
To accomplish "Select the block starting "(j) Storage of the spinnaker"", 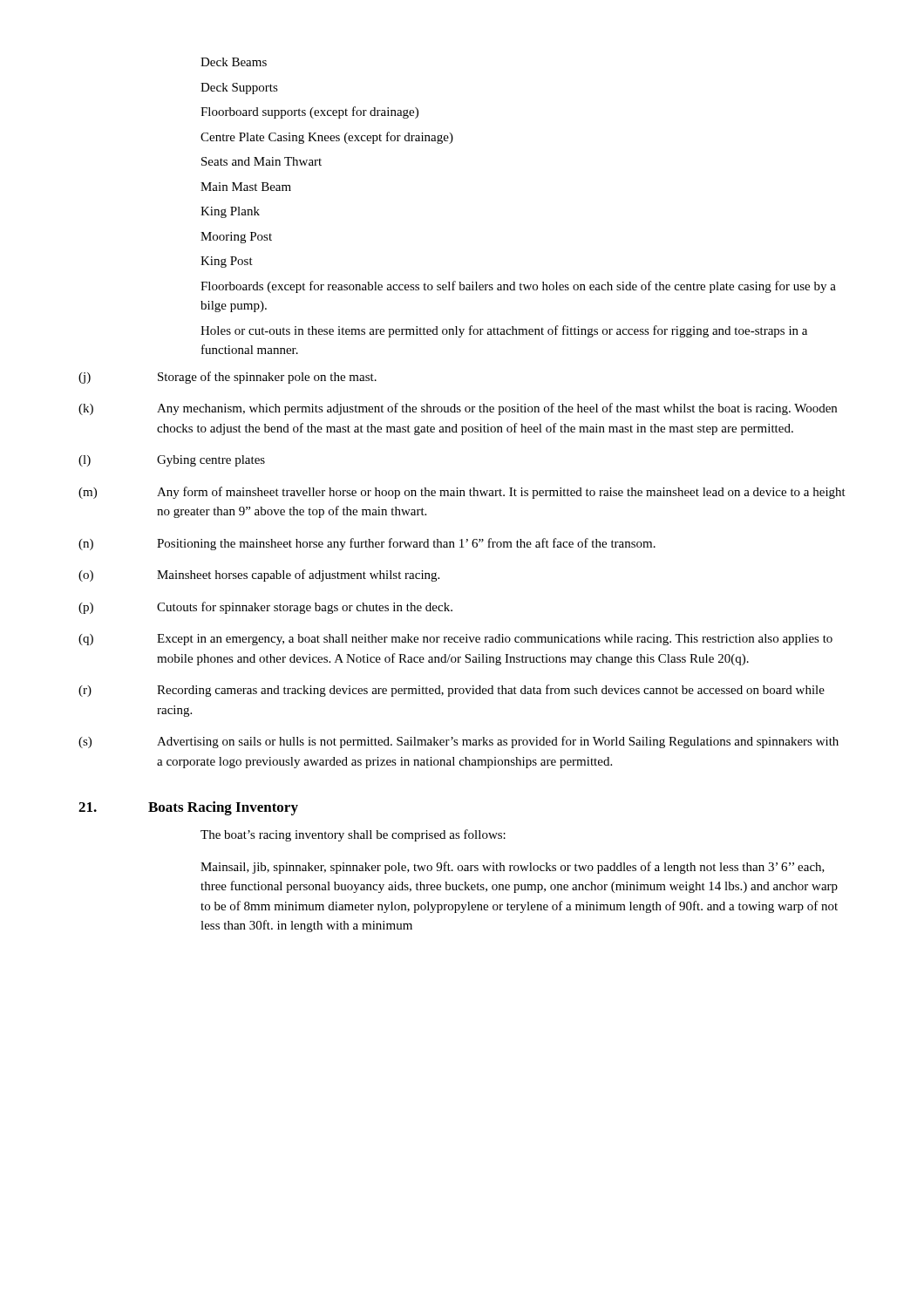I will 228,378.
